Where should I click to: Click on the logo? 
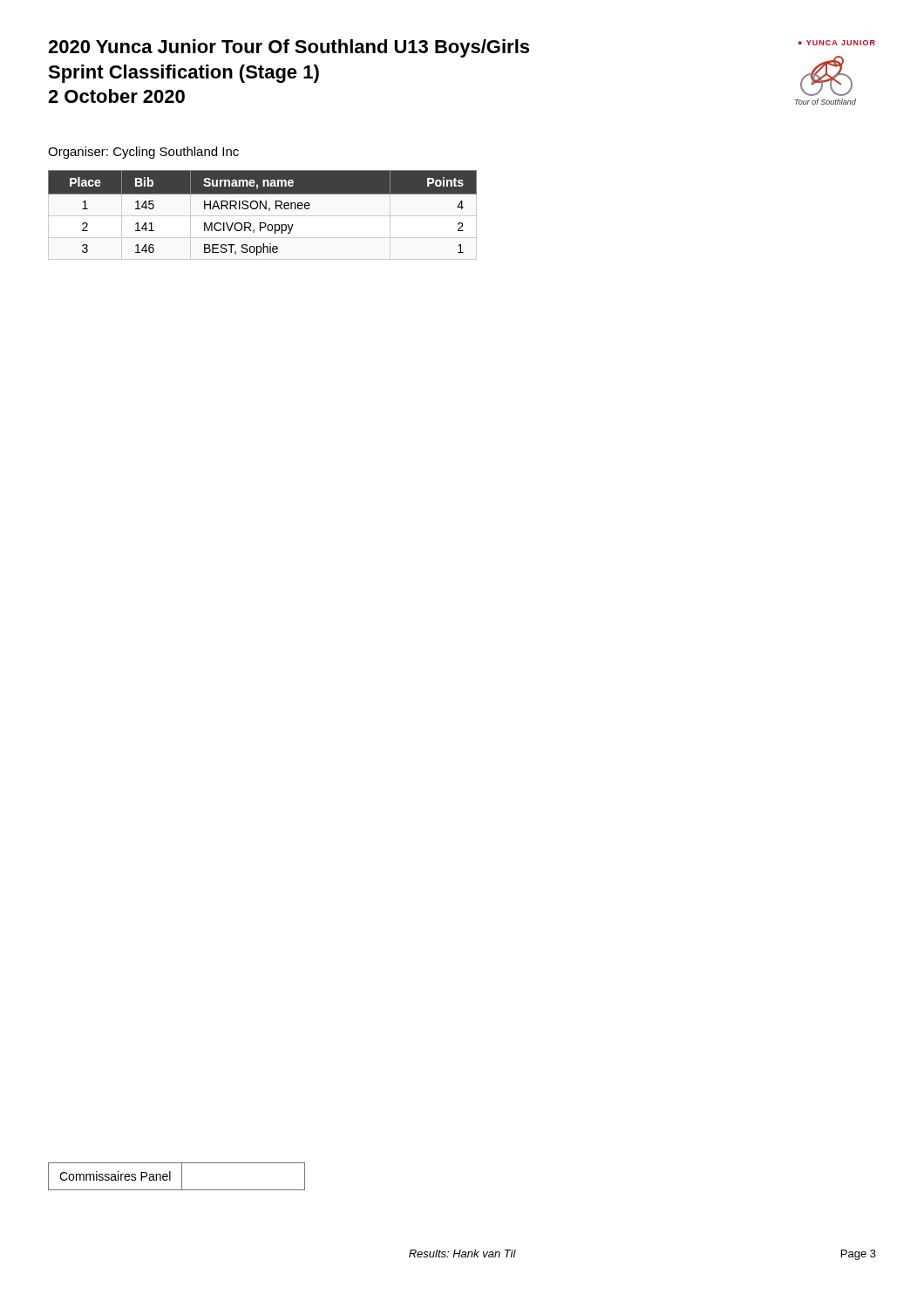point(828,74)
